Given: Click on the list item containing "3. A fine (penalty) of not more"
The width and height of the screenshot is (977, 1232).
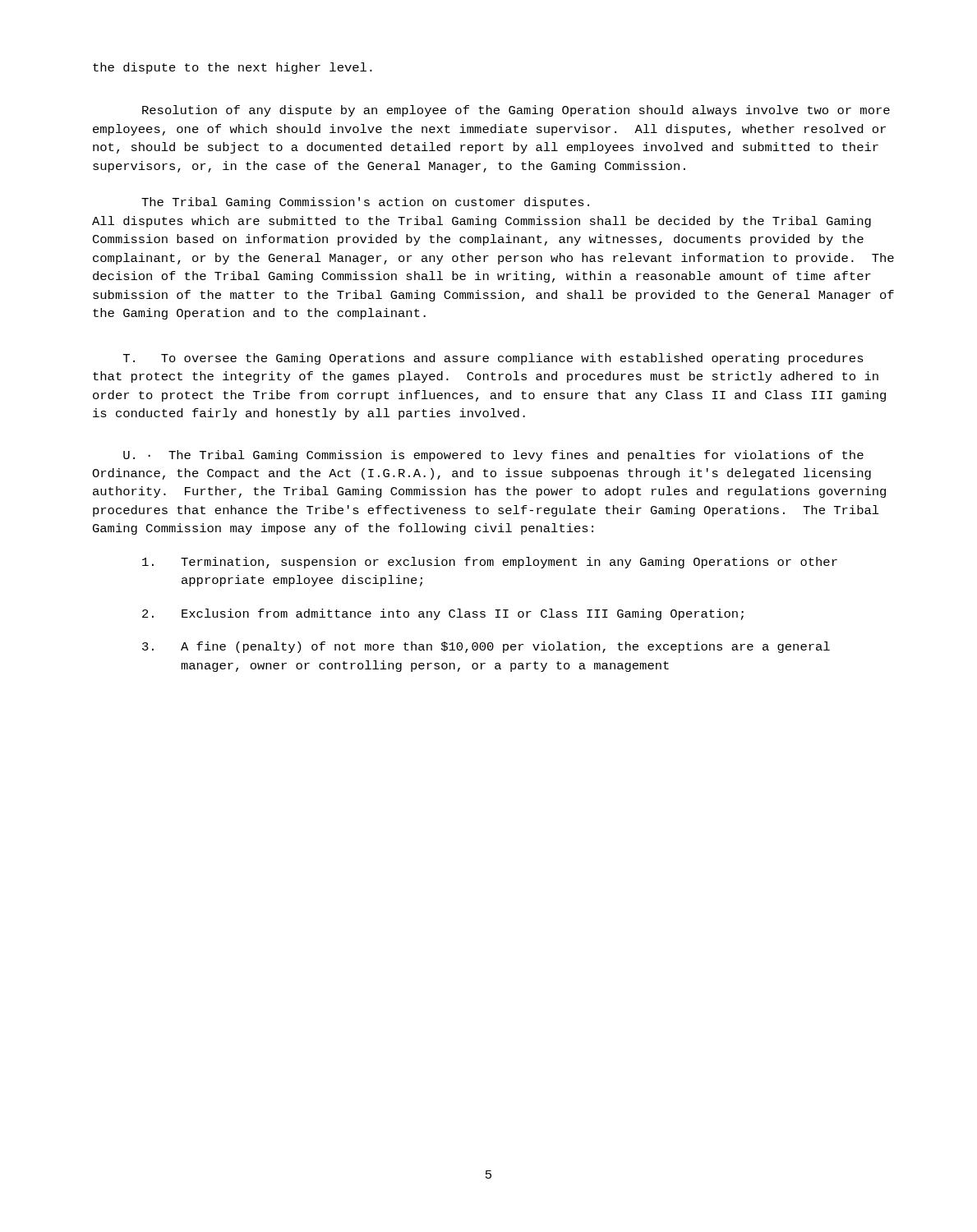Looking at the screenshot, I should [518, 657].
